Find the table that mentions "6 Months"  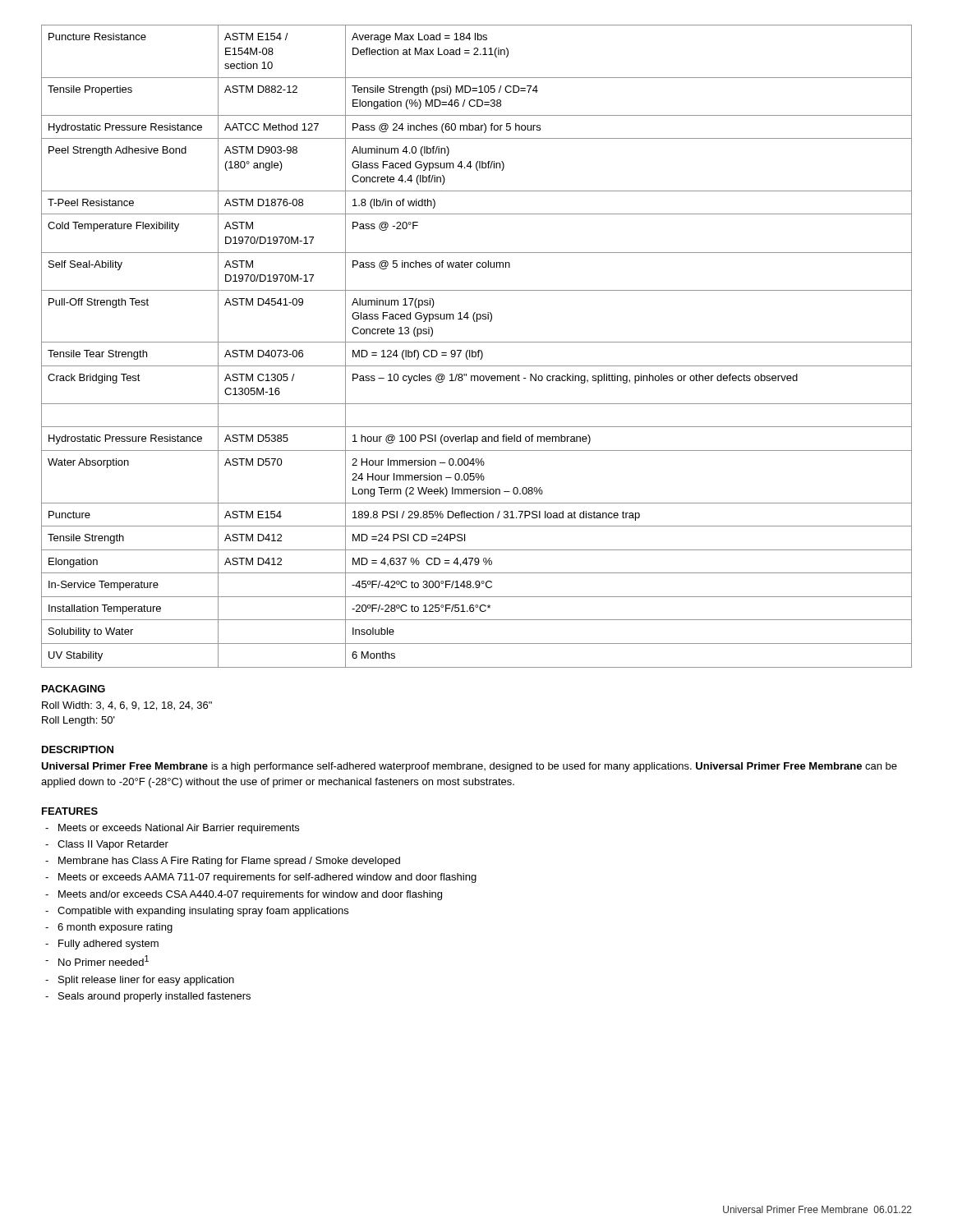click(476, 346)
